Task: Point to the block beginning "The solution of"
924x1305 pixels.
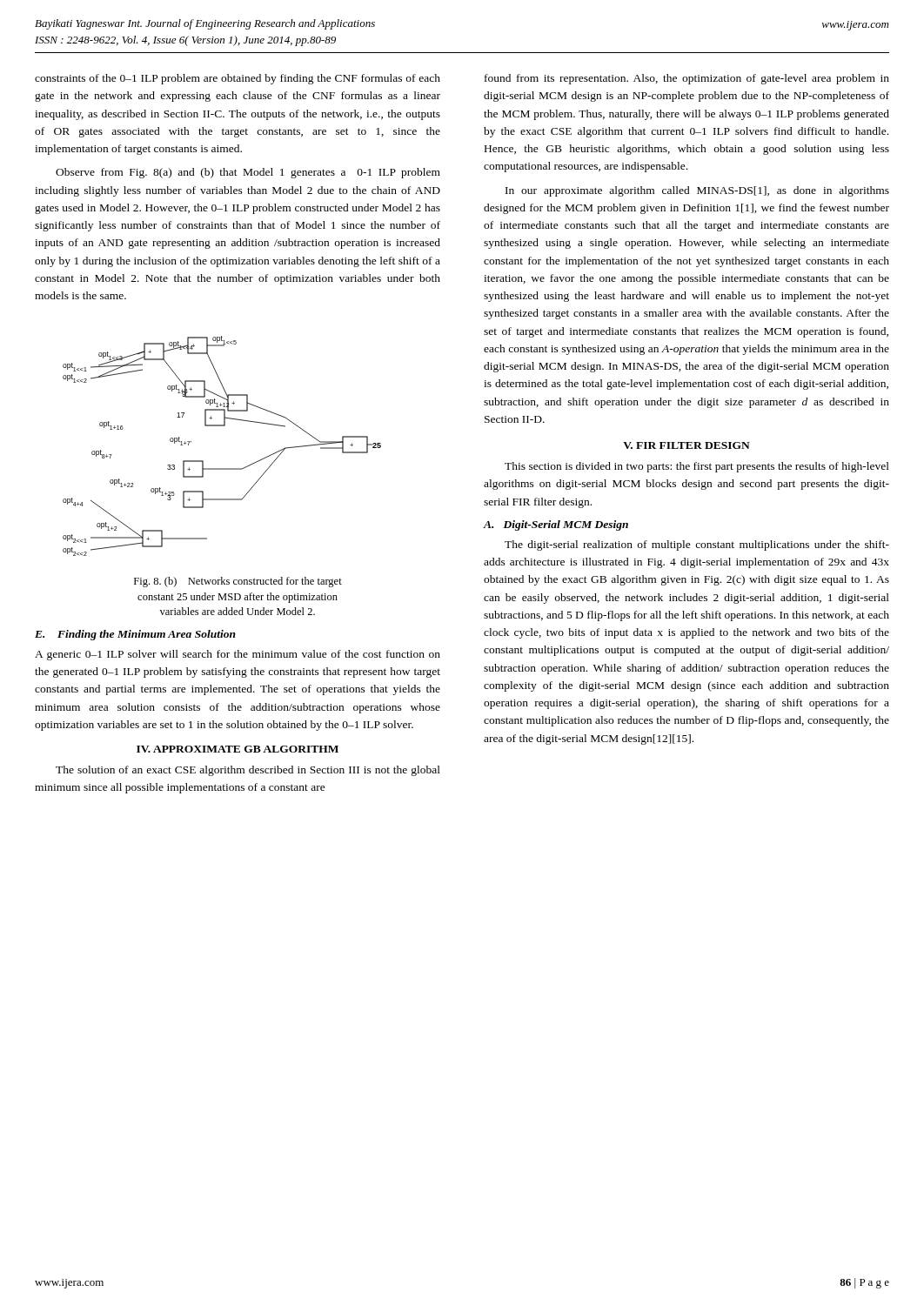Action: [x=238, y=779]
